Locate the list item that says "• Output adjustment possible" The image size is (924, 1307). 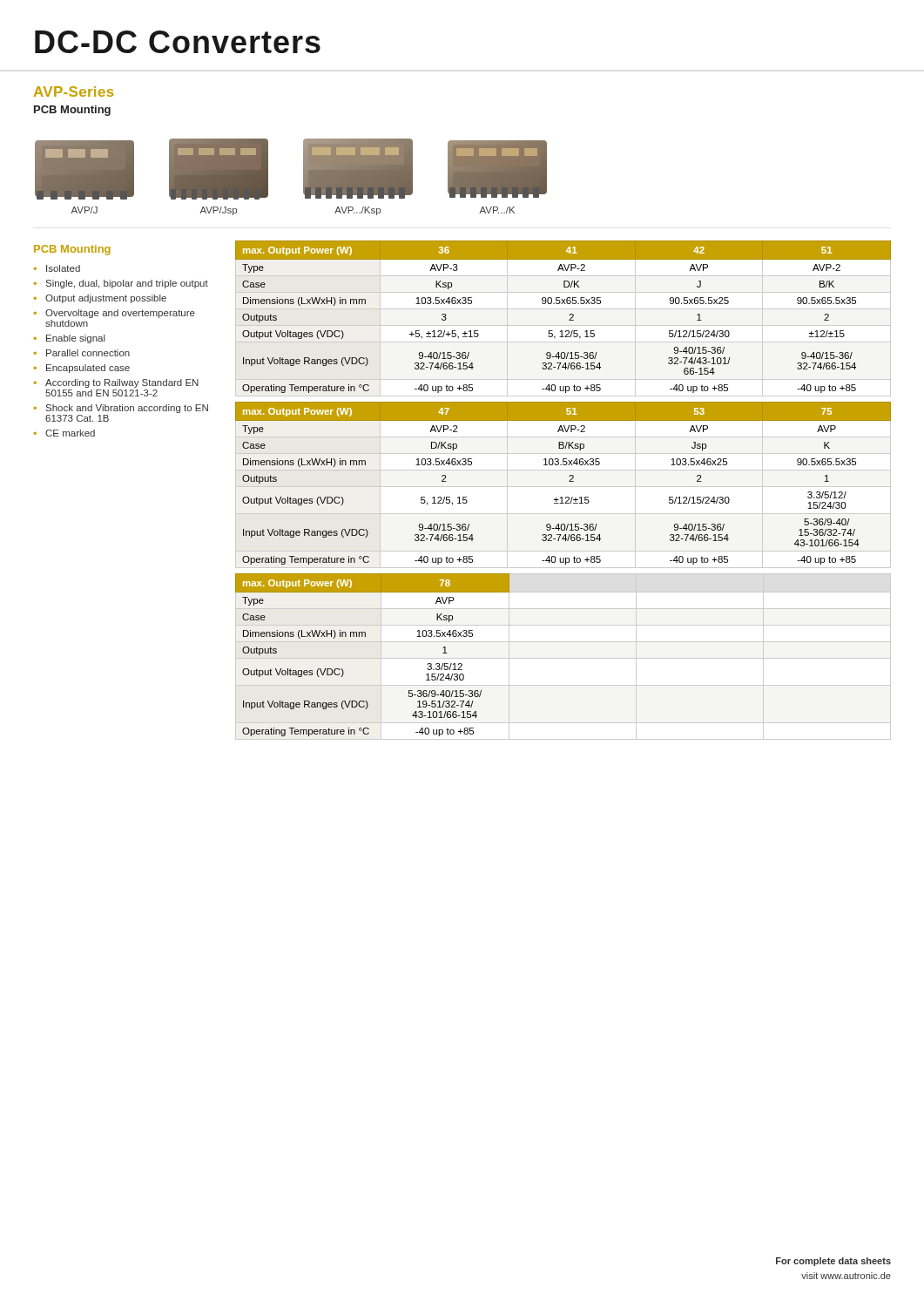(x=100, y=298)
